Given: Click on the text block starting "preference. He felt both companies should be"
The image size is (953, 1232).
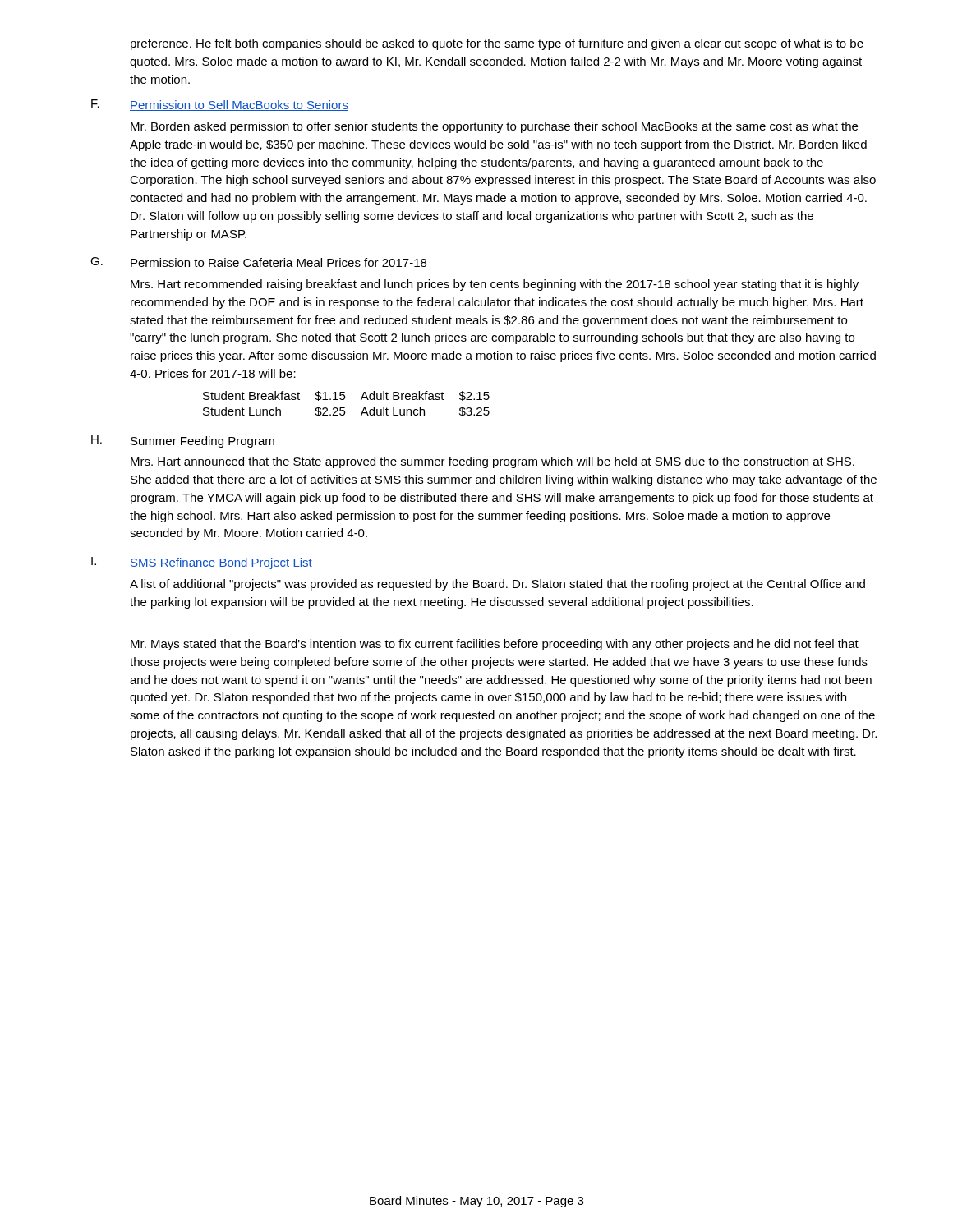Looking at the screenshot, I should [x=485, y=61].
